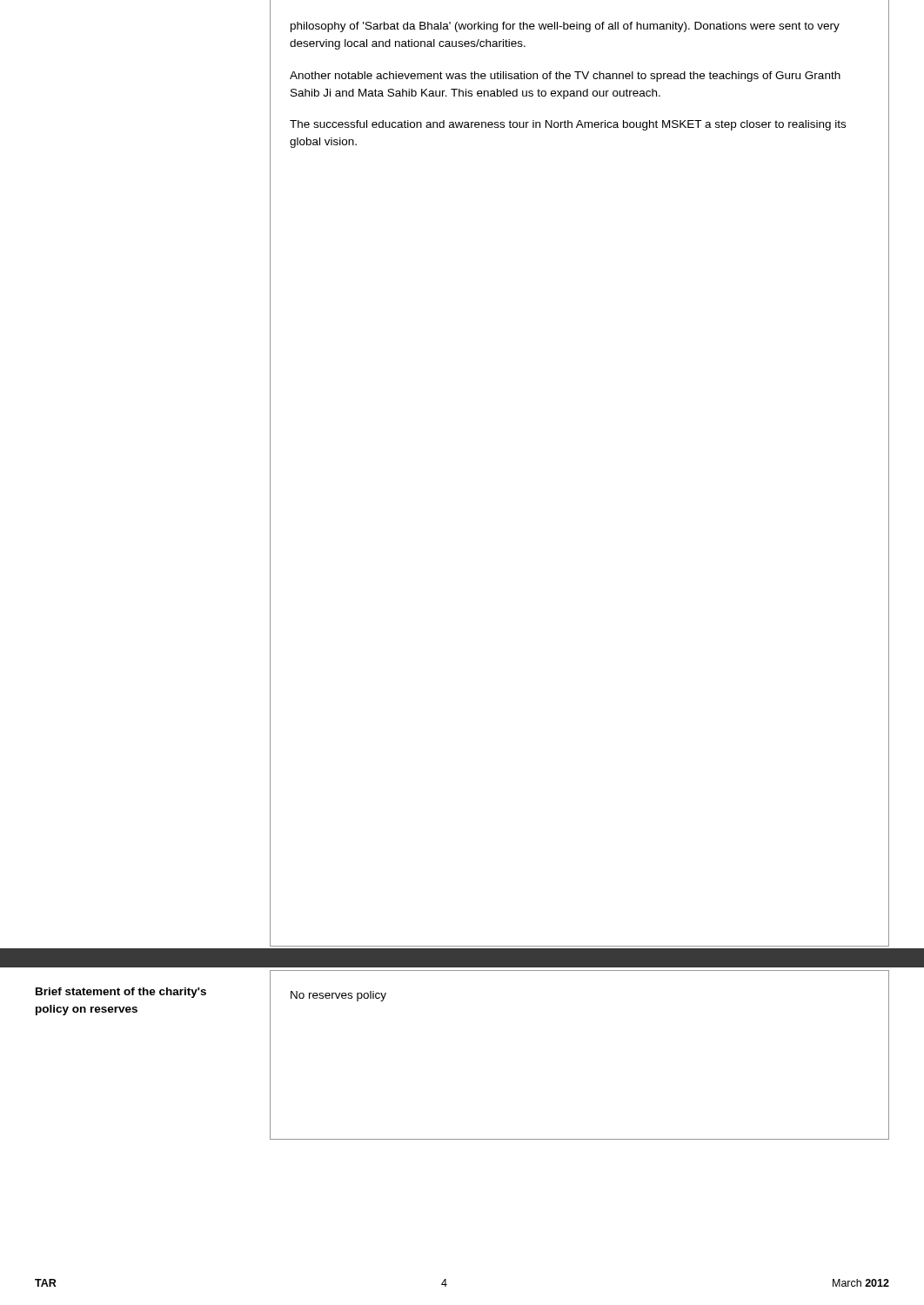
Task: Find the text block containing "philosophy of 'Sarbat da Bhala' (working for"
Action: (x=565, y=35)
